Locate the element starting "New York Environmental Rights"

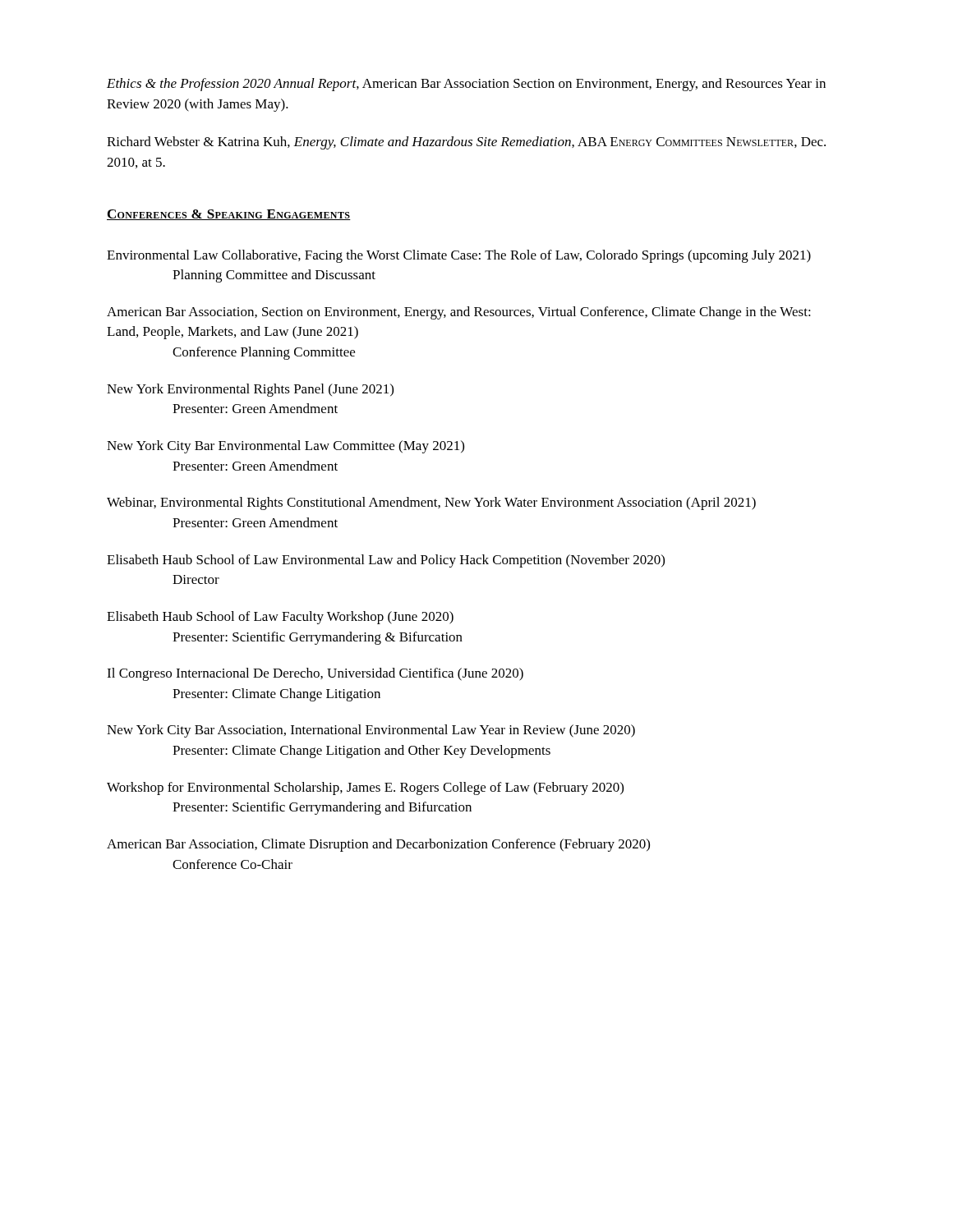[250, 390]
